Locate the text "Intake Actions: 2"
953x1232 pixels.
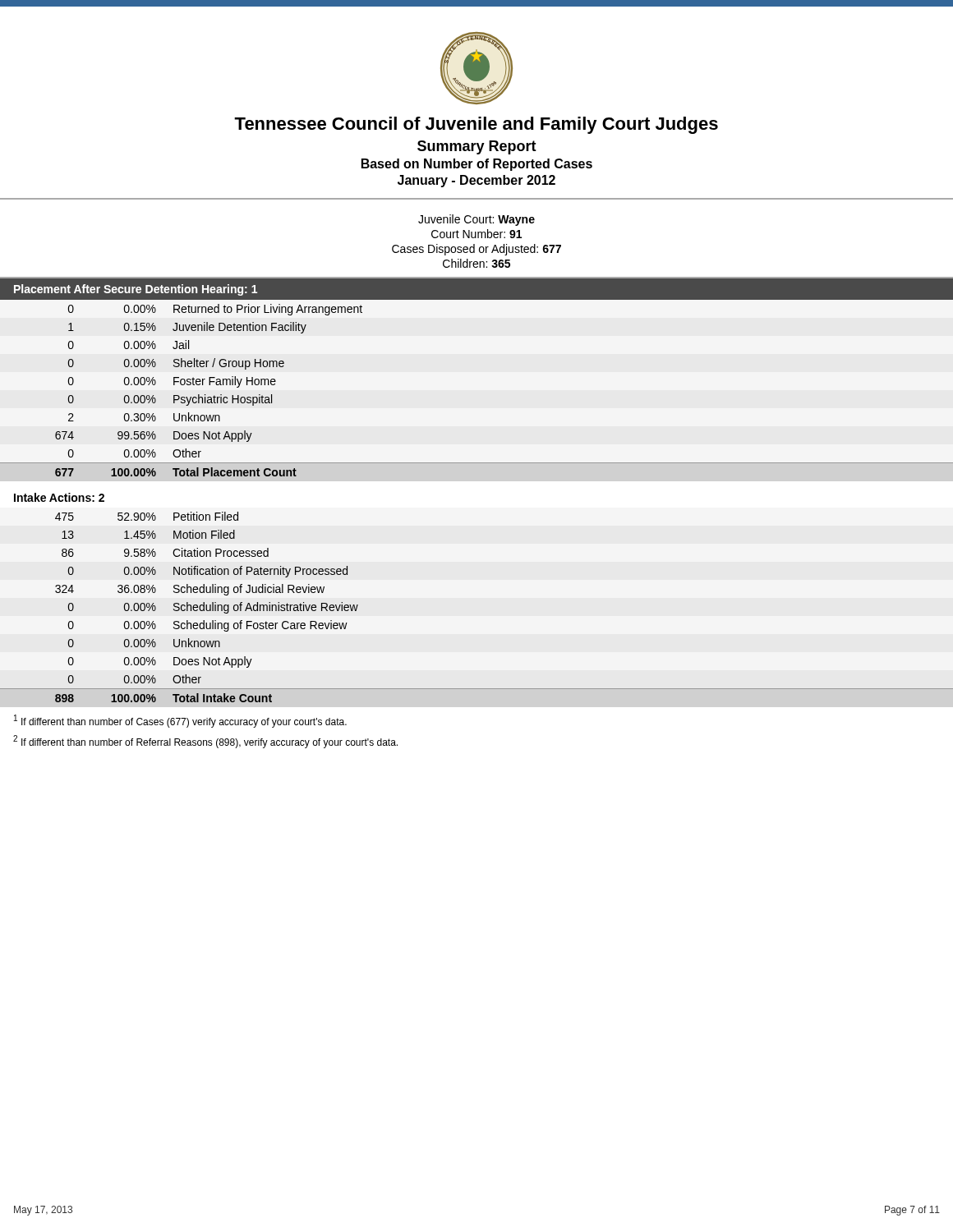click(x=59, y=497)
